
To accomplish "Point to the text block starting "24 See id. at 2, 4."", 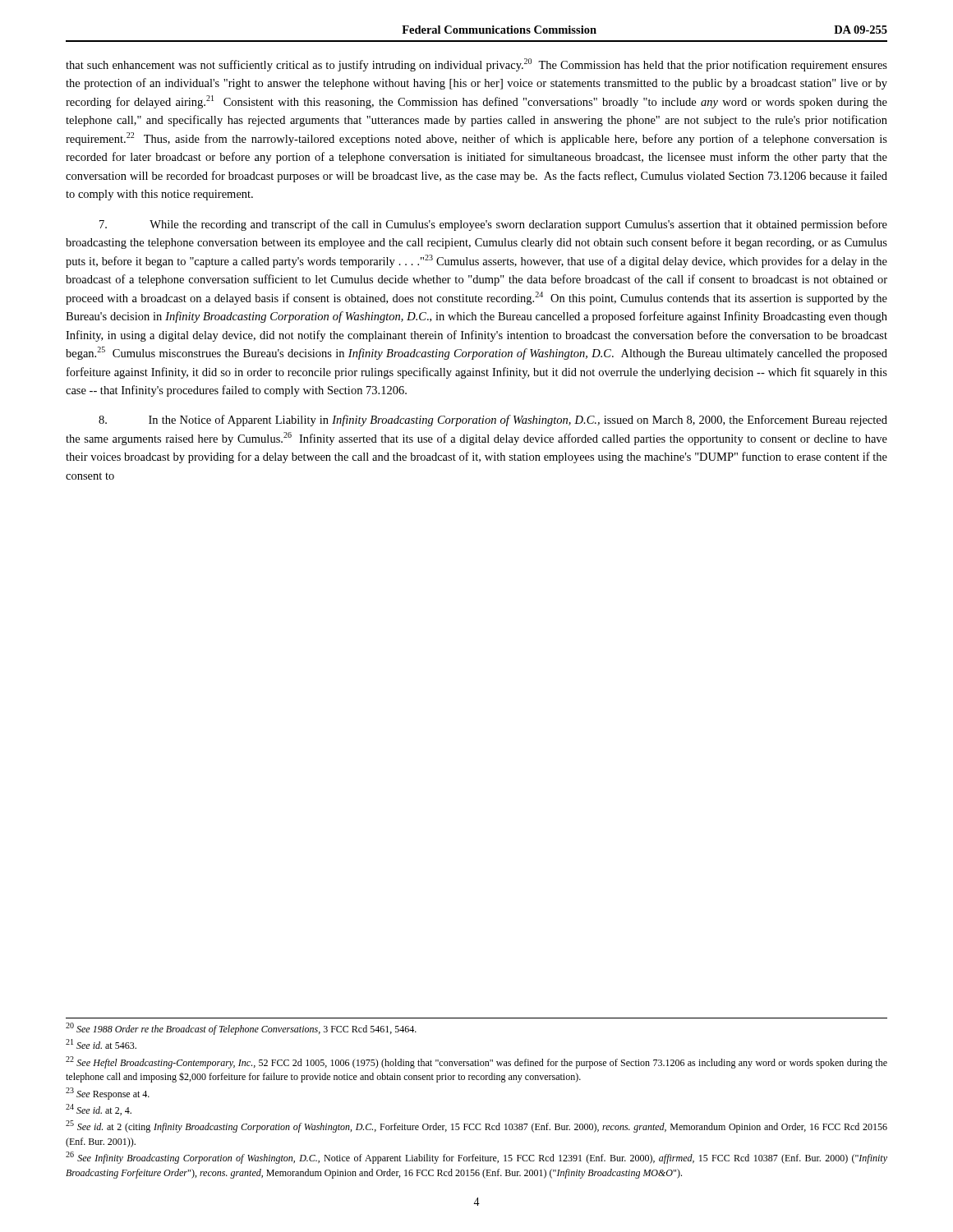I will tap(99, 1110).
